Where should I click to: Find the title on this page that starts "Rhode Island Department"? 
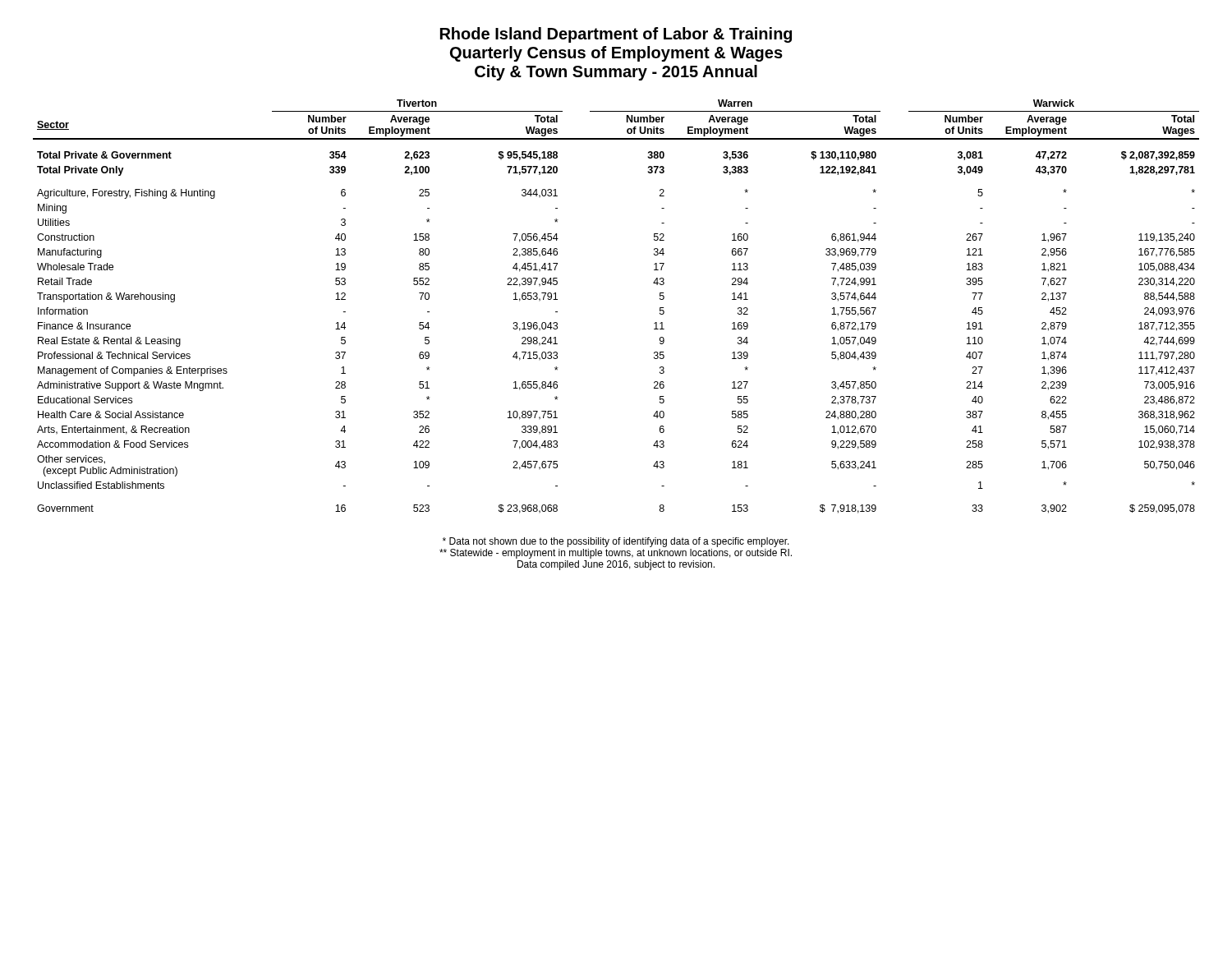pyautogui.click(x=616, y=53)
